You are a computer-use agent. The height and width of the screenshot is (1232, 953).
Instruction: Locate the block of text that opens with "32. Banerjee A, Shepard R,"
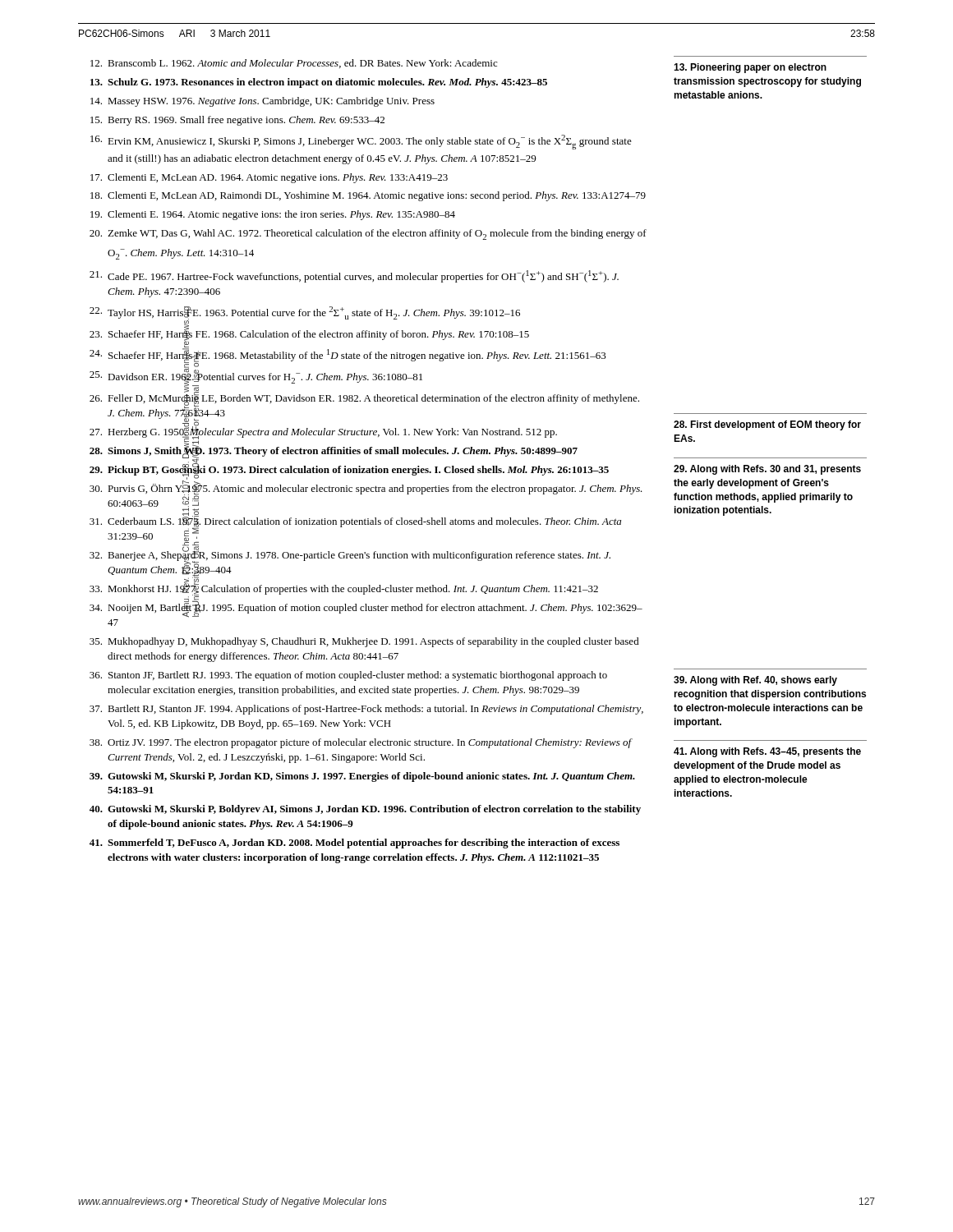click(x=364, y=563)
